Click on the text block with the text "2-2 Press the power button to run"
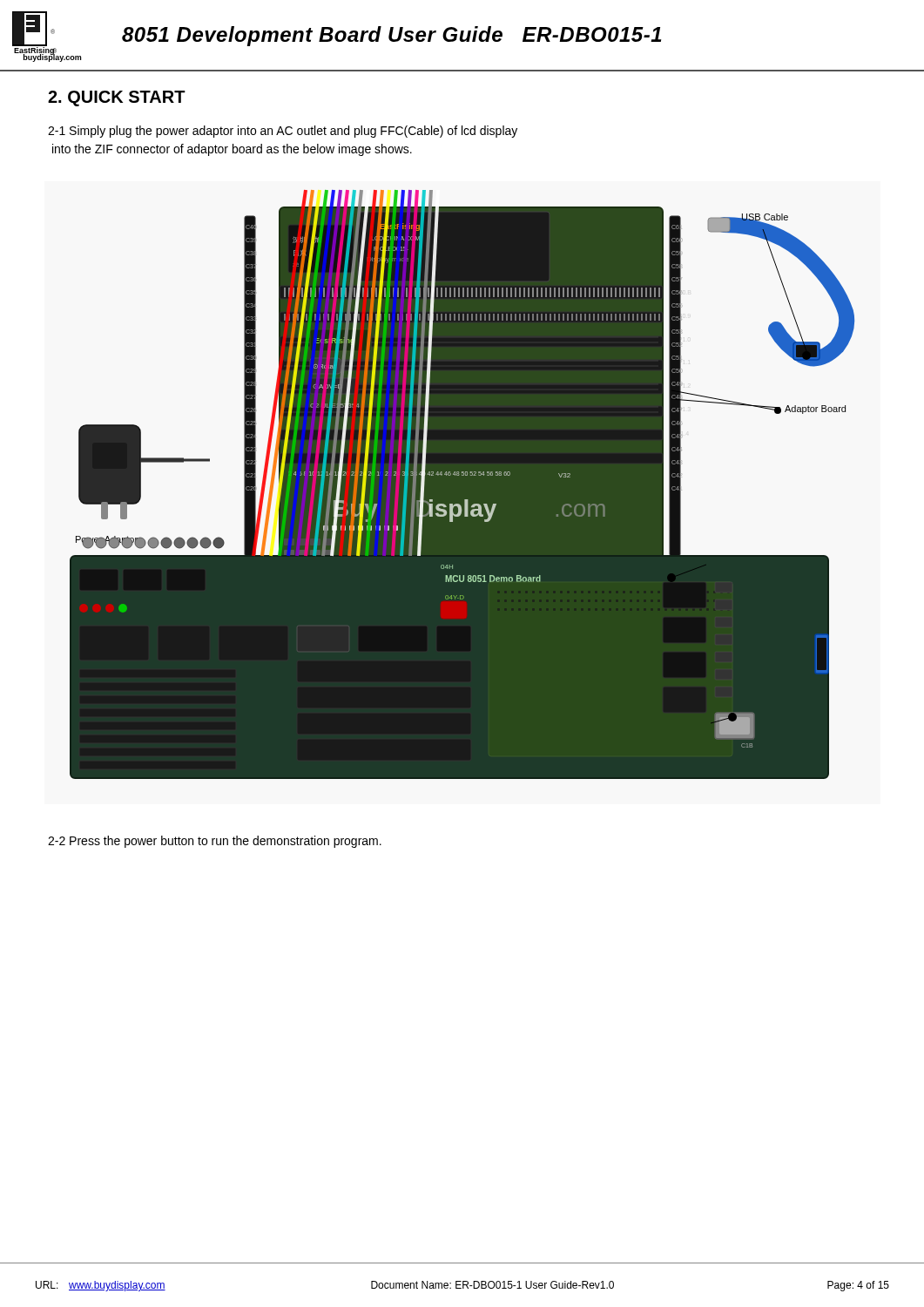This screenshot has width=924, height=1307. coord(215,841)
